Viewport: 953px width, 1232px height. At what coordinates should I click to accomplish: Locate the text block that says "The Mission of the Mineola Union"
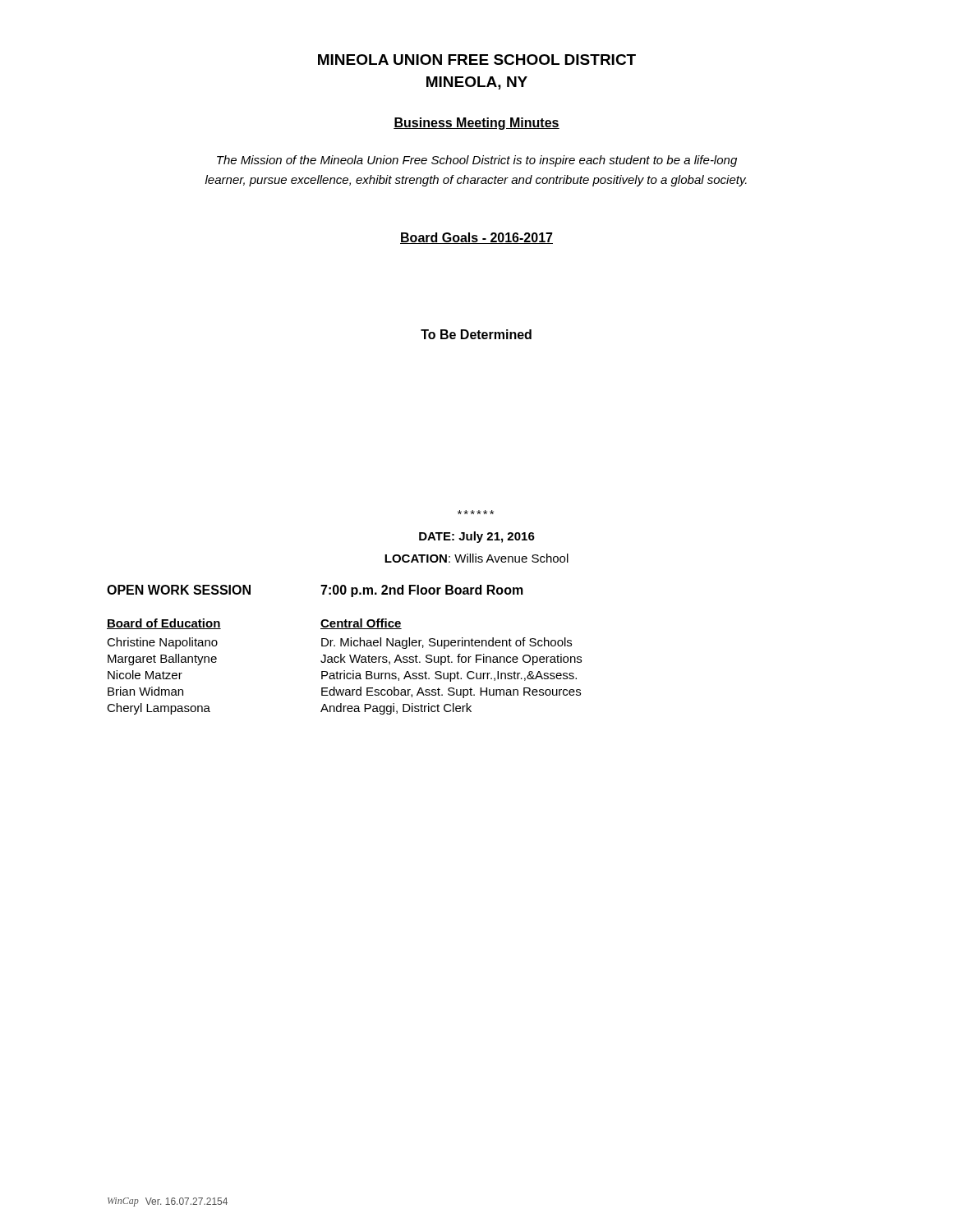pyautogui.click(x=476, y=170)
